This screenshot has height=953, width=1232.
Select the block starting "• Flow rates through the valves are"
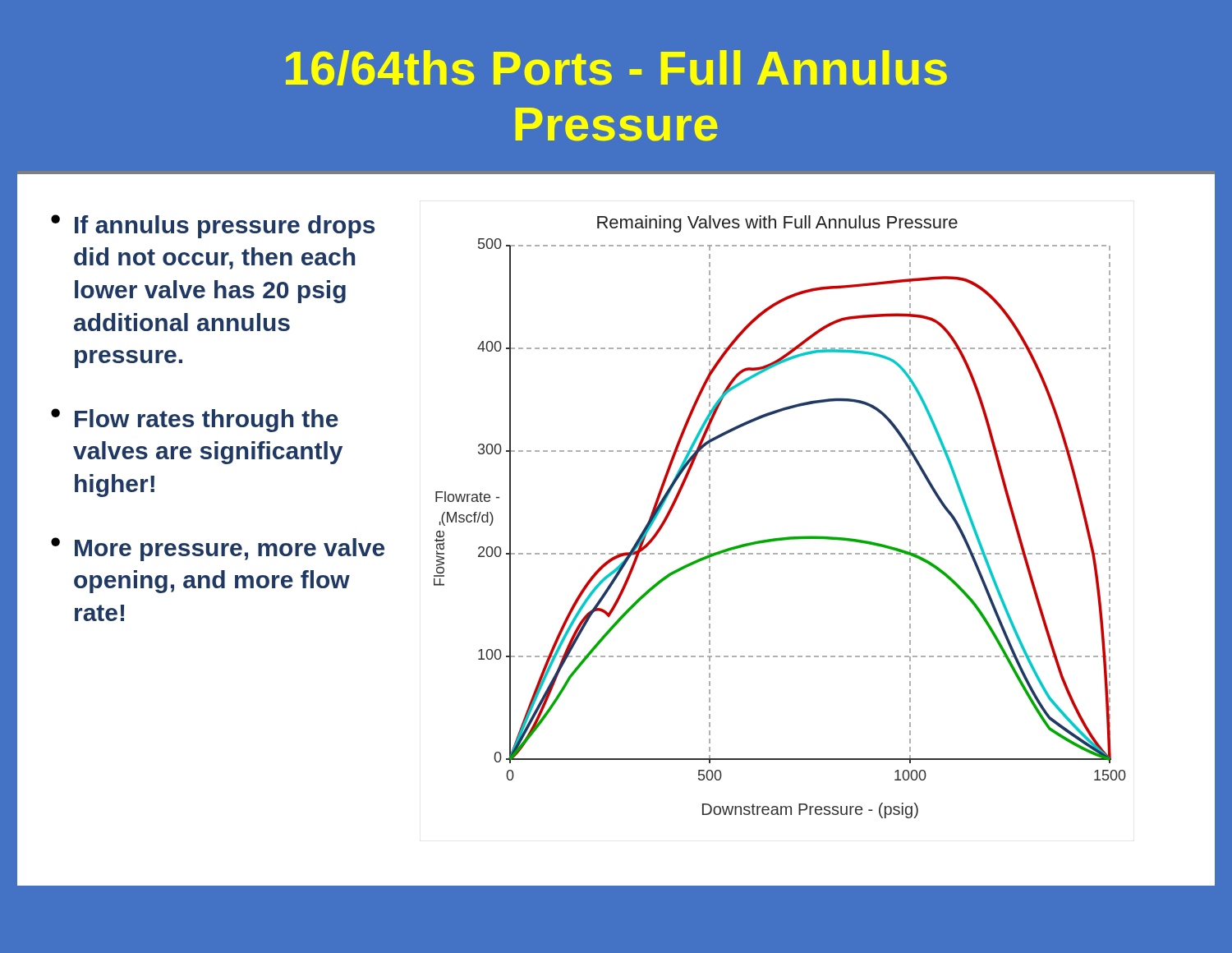pyautogui.click(x=227, y=451)
